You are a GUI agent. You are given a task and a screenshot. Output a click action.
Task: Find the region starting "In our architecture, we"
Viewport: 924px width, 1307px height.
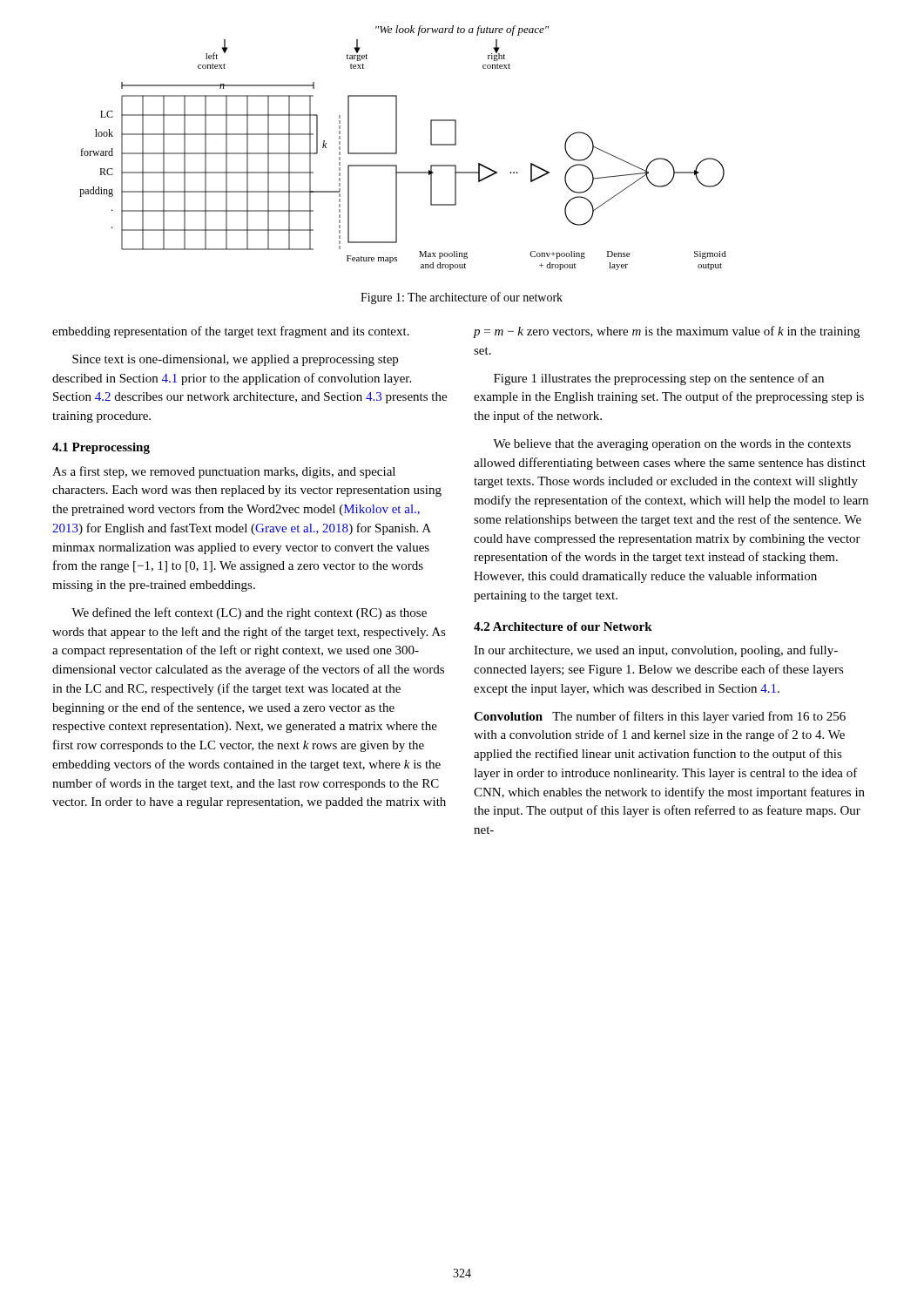coord(659,669)
